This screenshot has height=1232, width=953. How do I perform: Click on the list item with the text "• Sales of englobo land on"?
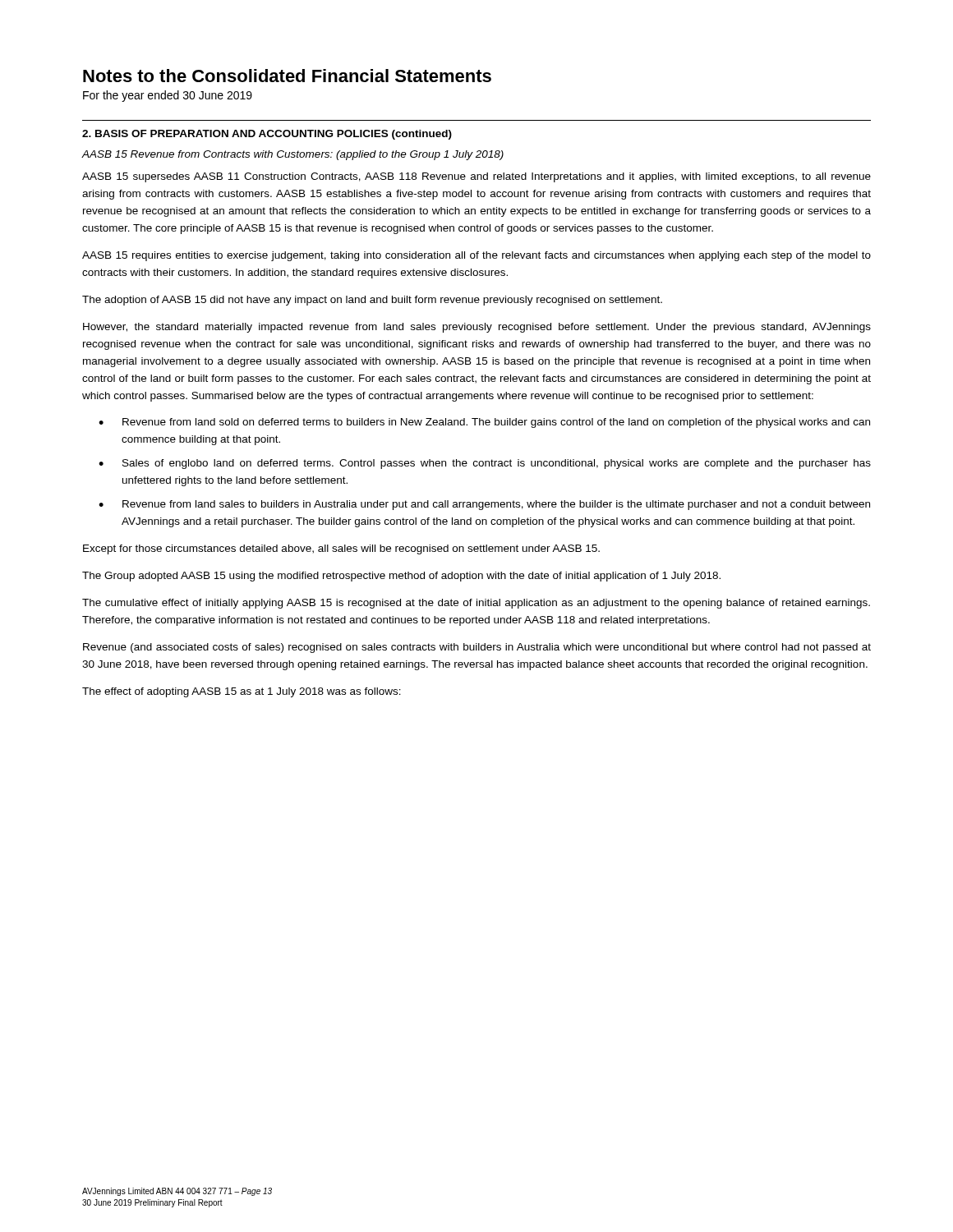pos(485,472)
